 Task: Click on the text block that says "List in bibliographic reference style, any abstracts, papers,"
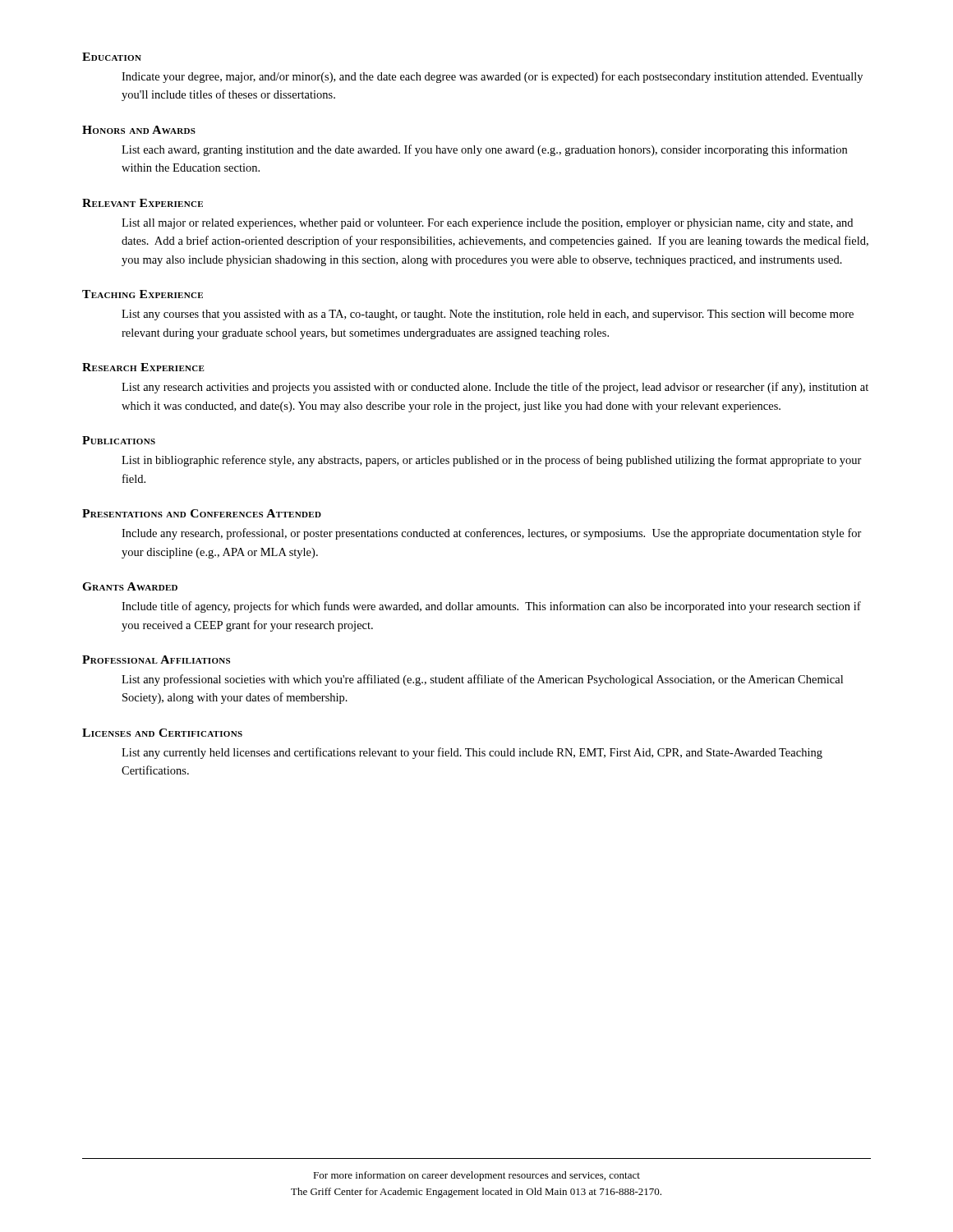pyautogui.click(x=491, y=469)
